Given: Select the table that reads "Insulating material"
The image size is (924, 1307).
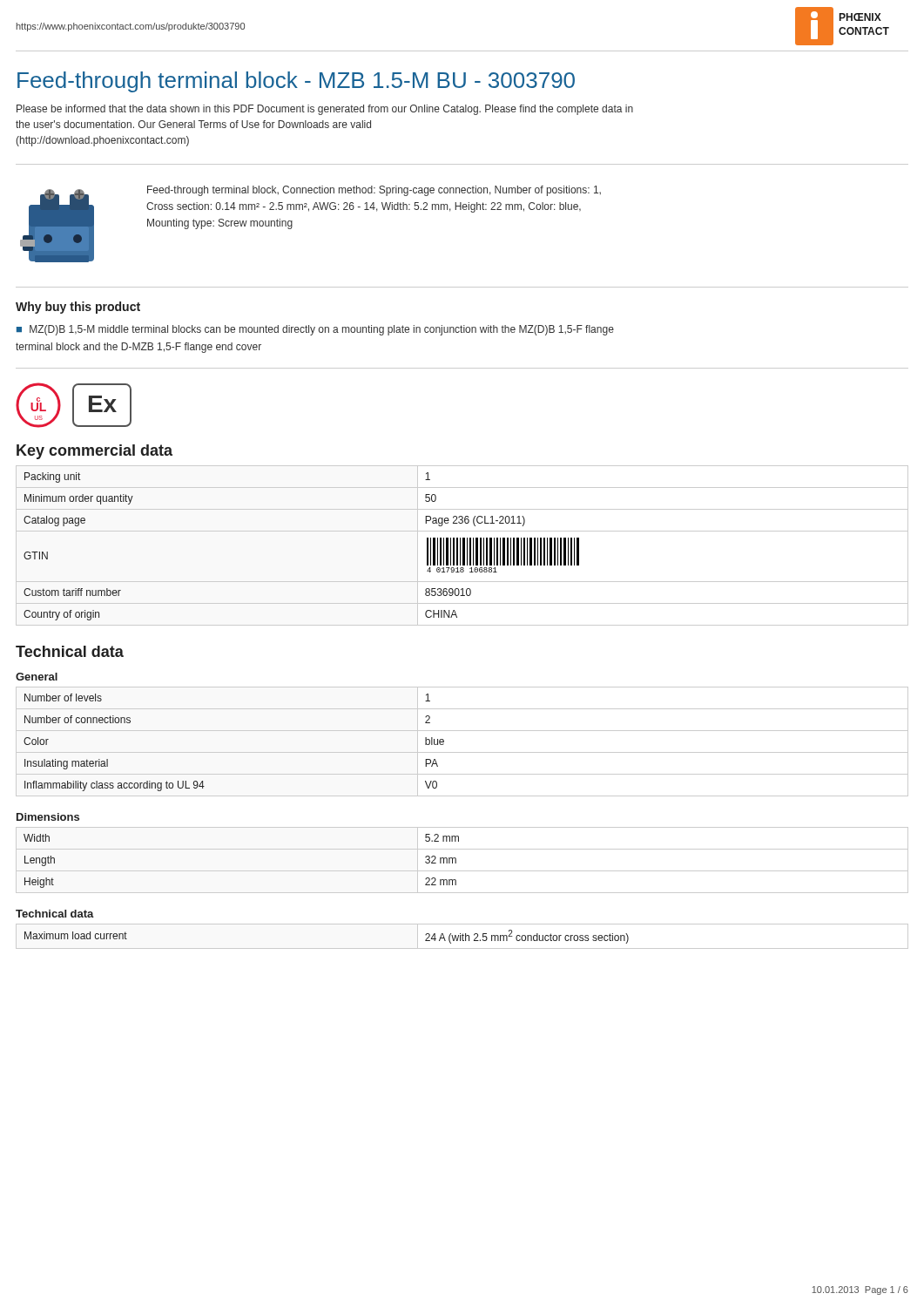Looking at the screenshot, I should pyautogui.click(x=462, y=741).
